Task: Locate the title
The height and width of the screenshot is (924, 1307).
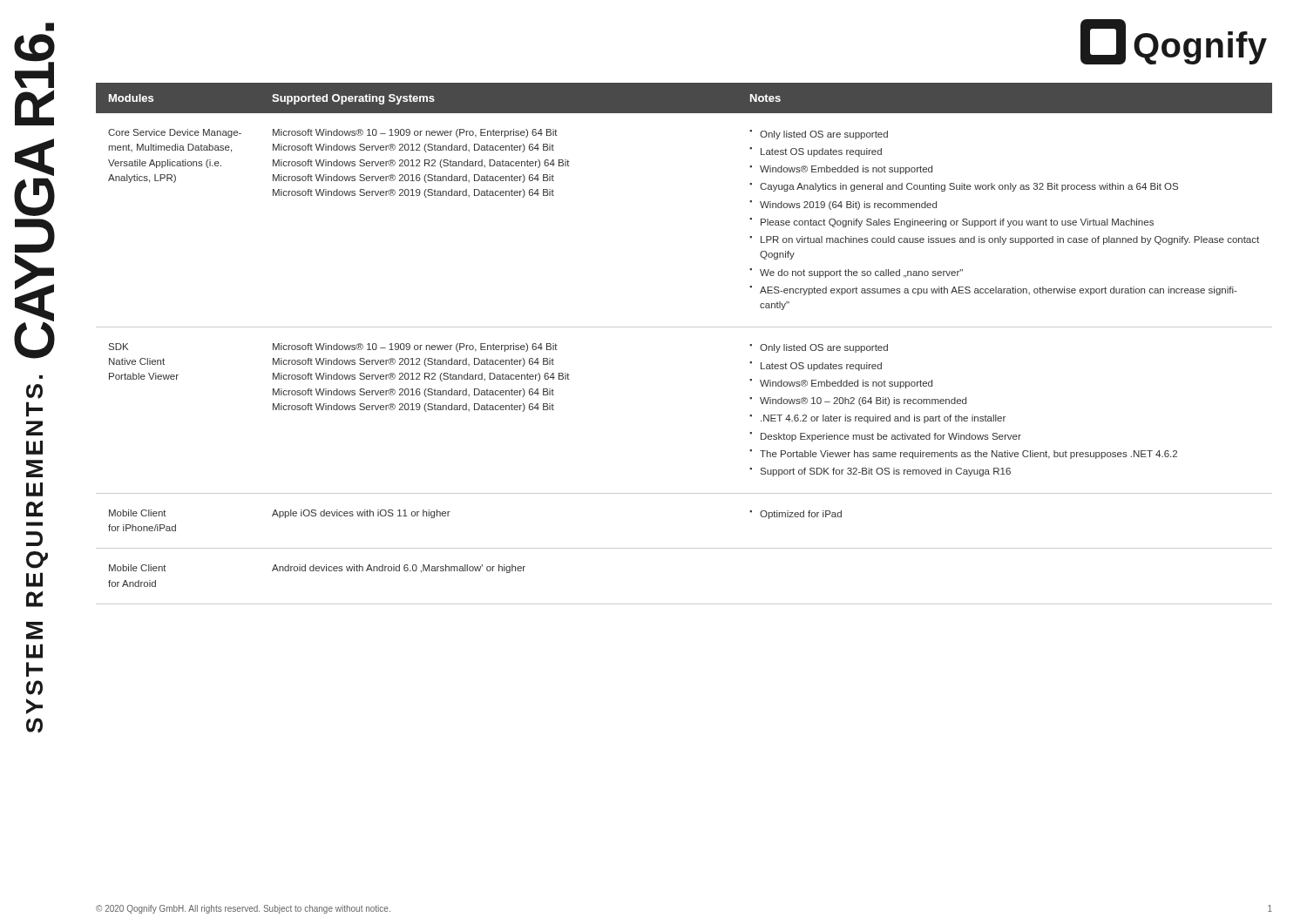Action: 35,378
